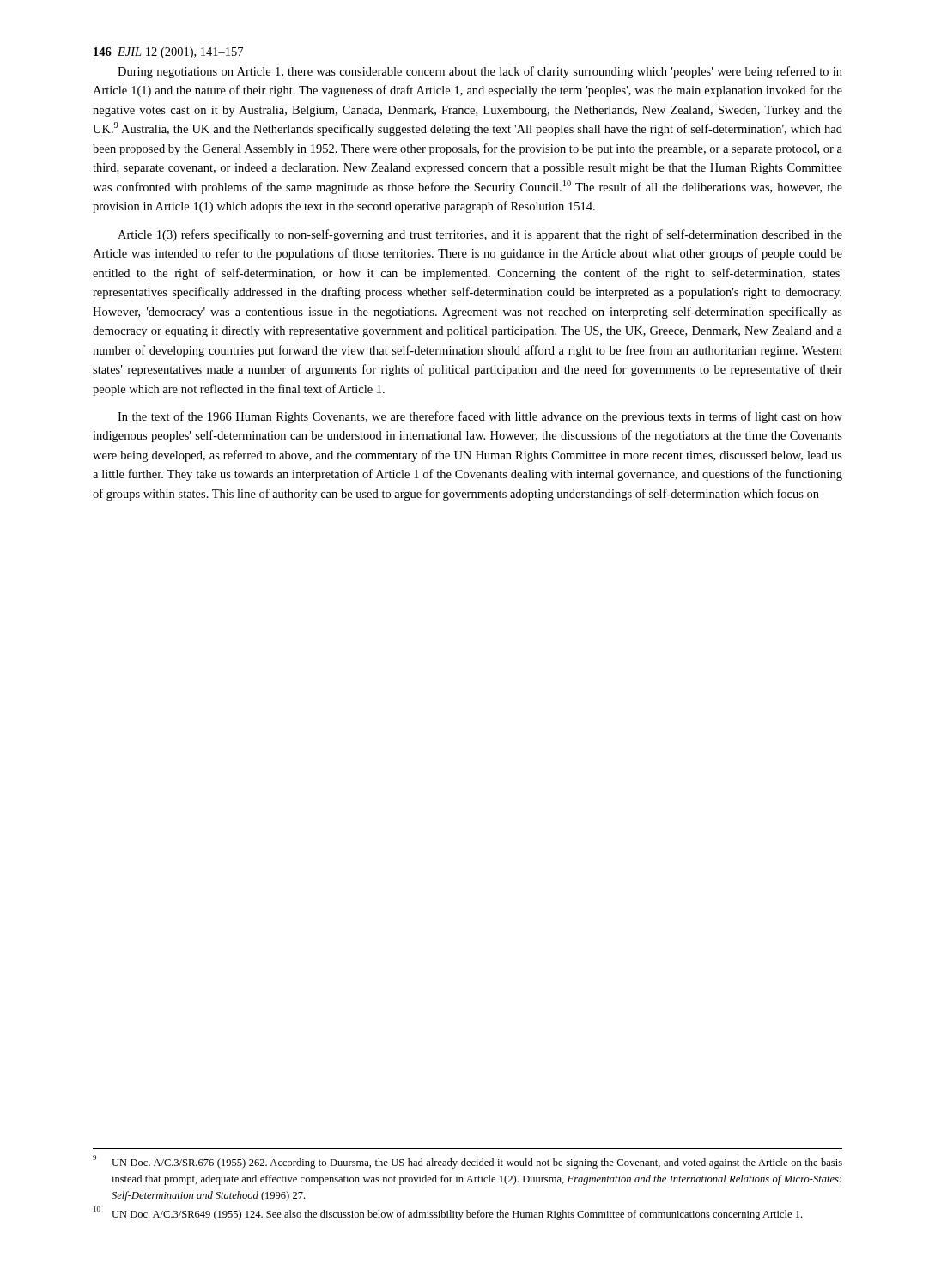
Task: Locate the element starting "Article 1(3) refers specifically to non-self-governing and trust"
Action: click(x=468, y=312)
